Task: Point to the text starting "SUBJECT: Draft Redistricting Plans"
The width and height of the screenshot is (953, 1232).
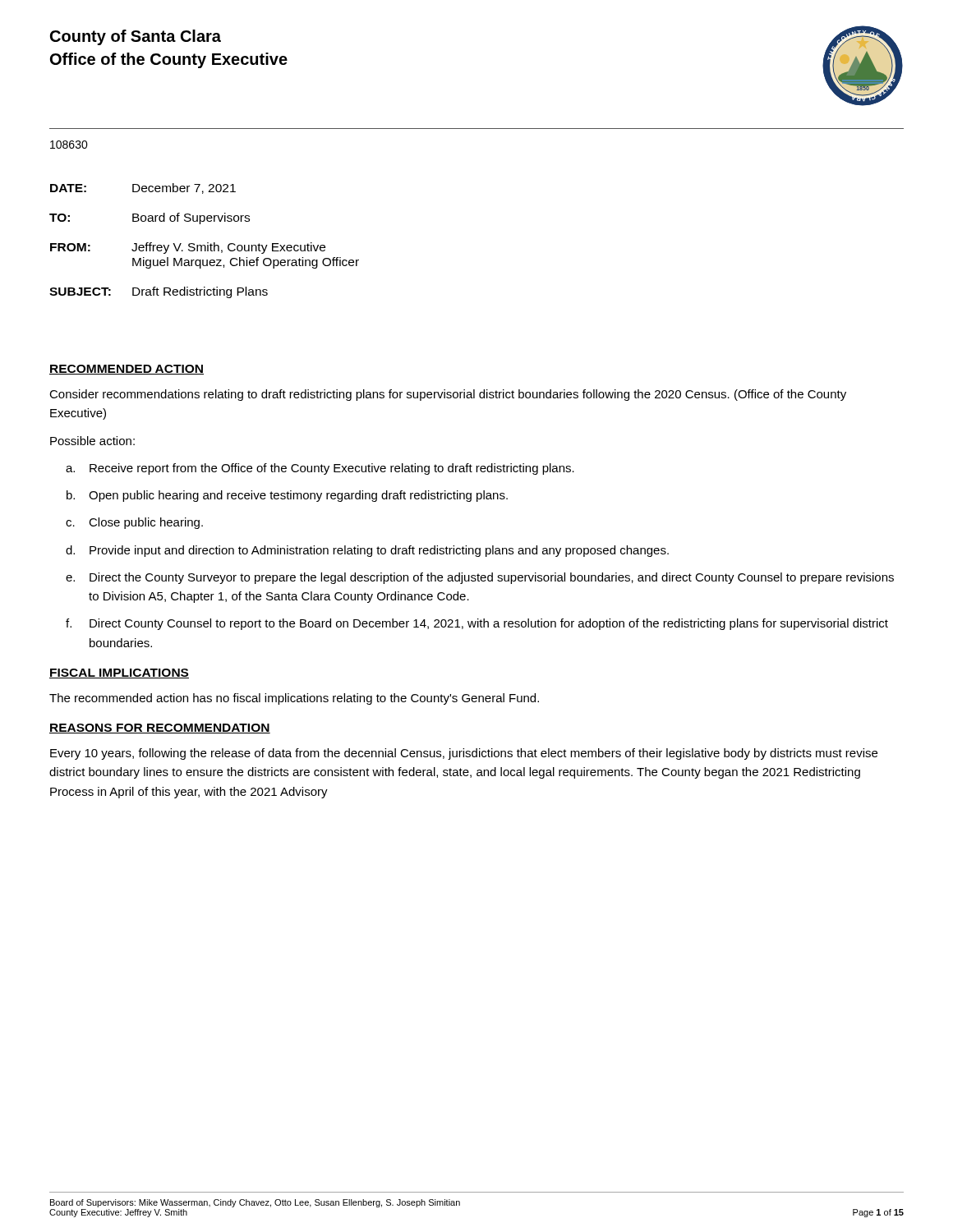Action: (x=159, y=292)
